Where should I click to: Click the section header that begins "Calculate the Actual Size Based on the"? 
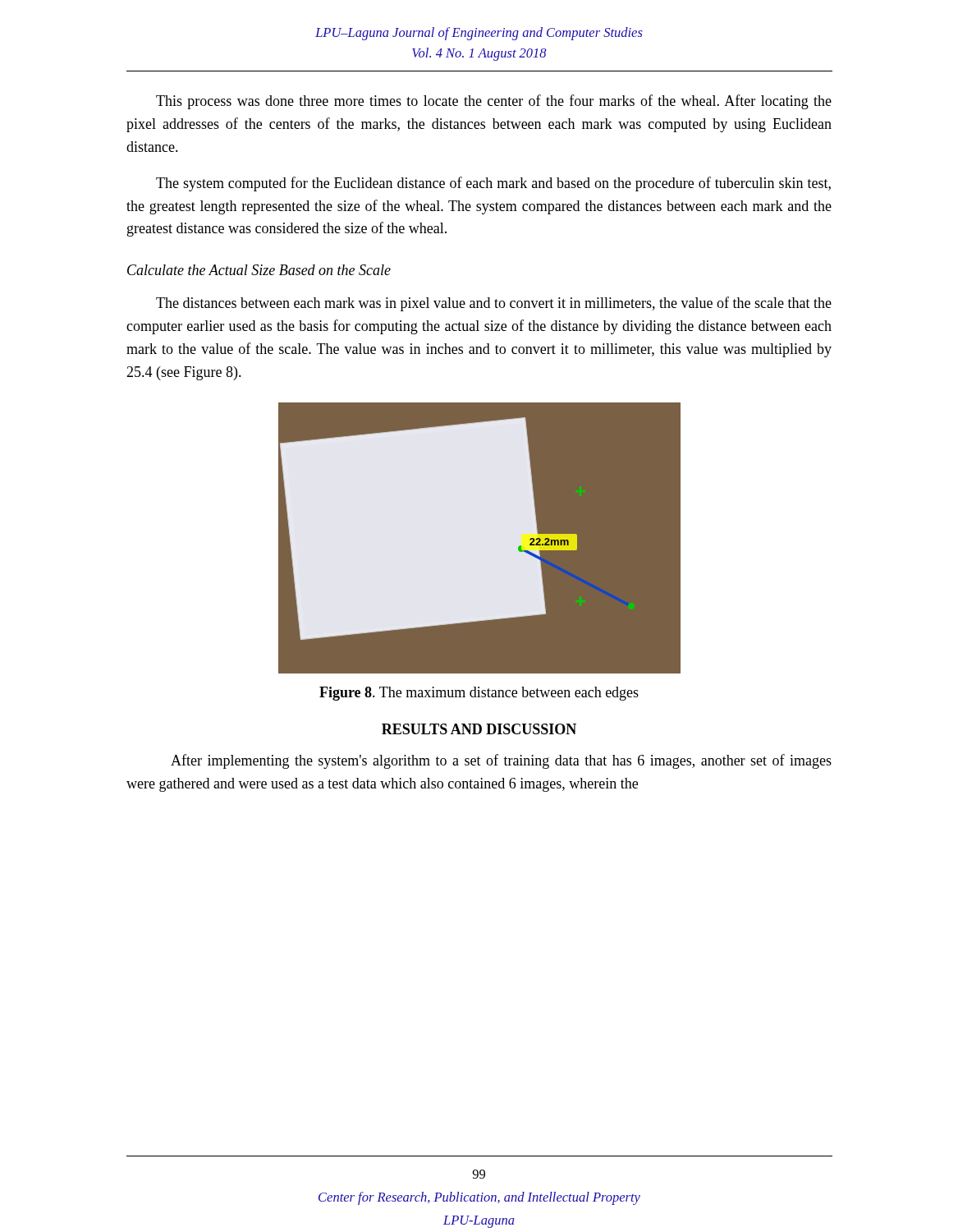[x=259, y=270]
